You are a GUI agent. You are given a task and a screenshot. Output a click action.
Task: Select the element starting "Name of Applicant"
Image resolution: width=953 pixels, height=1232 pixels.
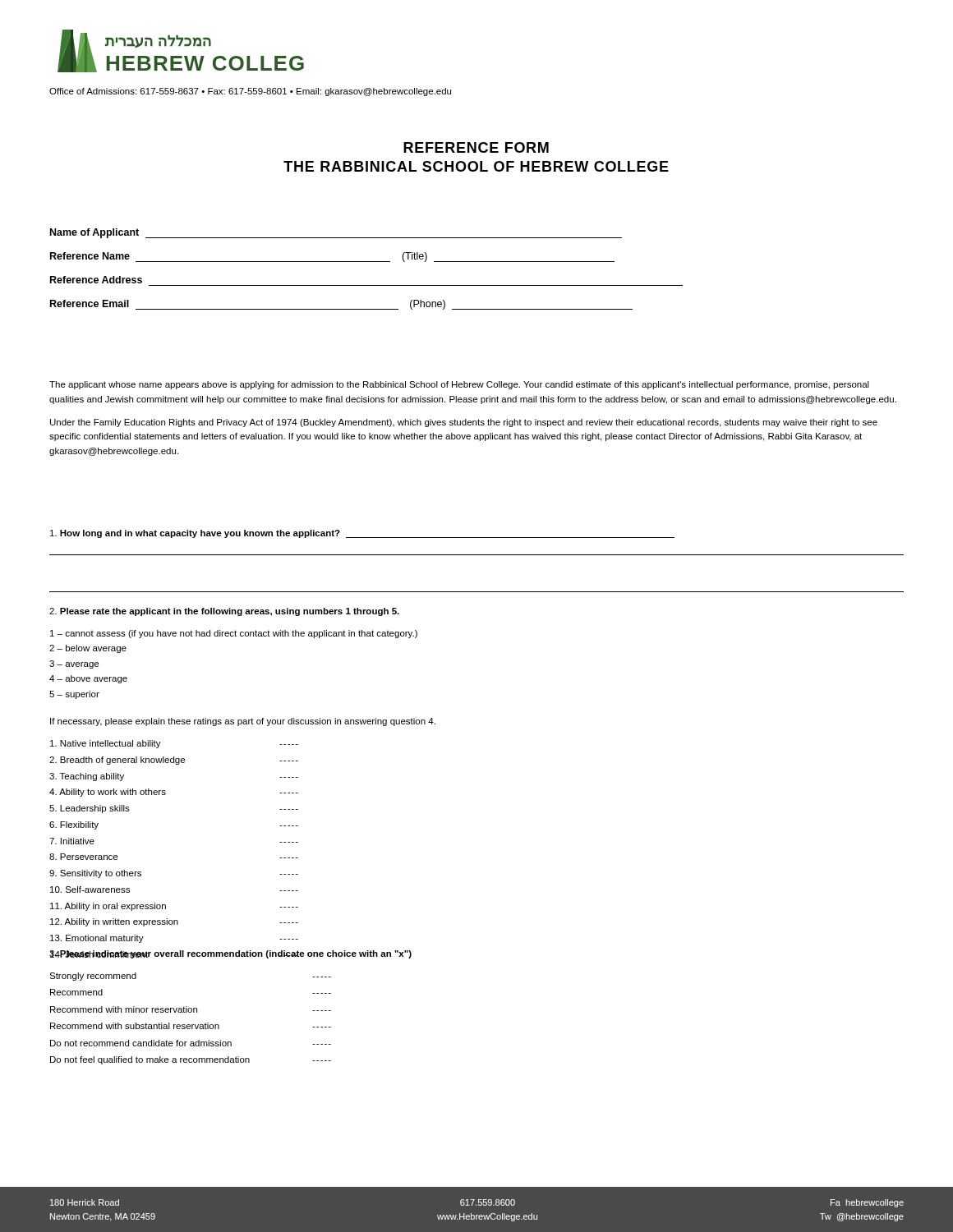click(336, 232)
